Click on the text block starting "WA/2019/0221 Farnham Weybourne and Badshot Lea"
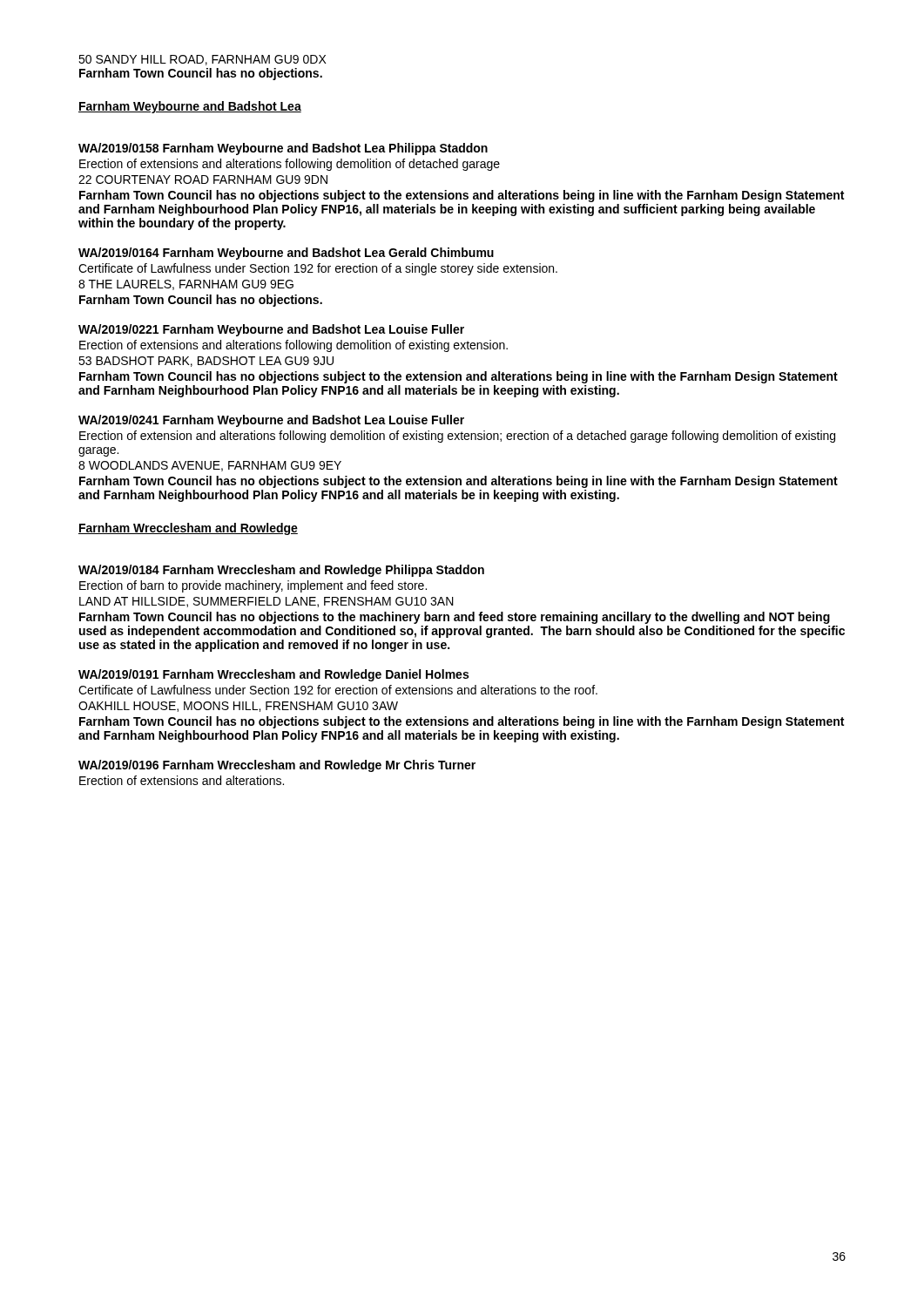This screenshot has height=1307, width=924. click(x=462, y=360)
